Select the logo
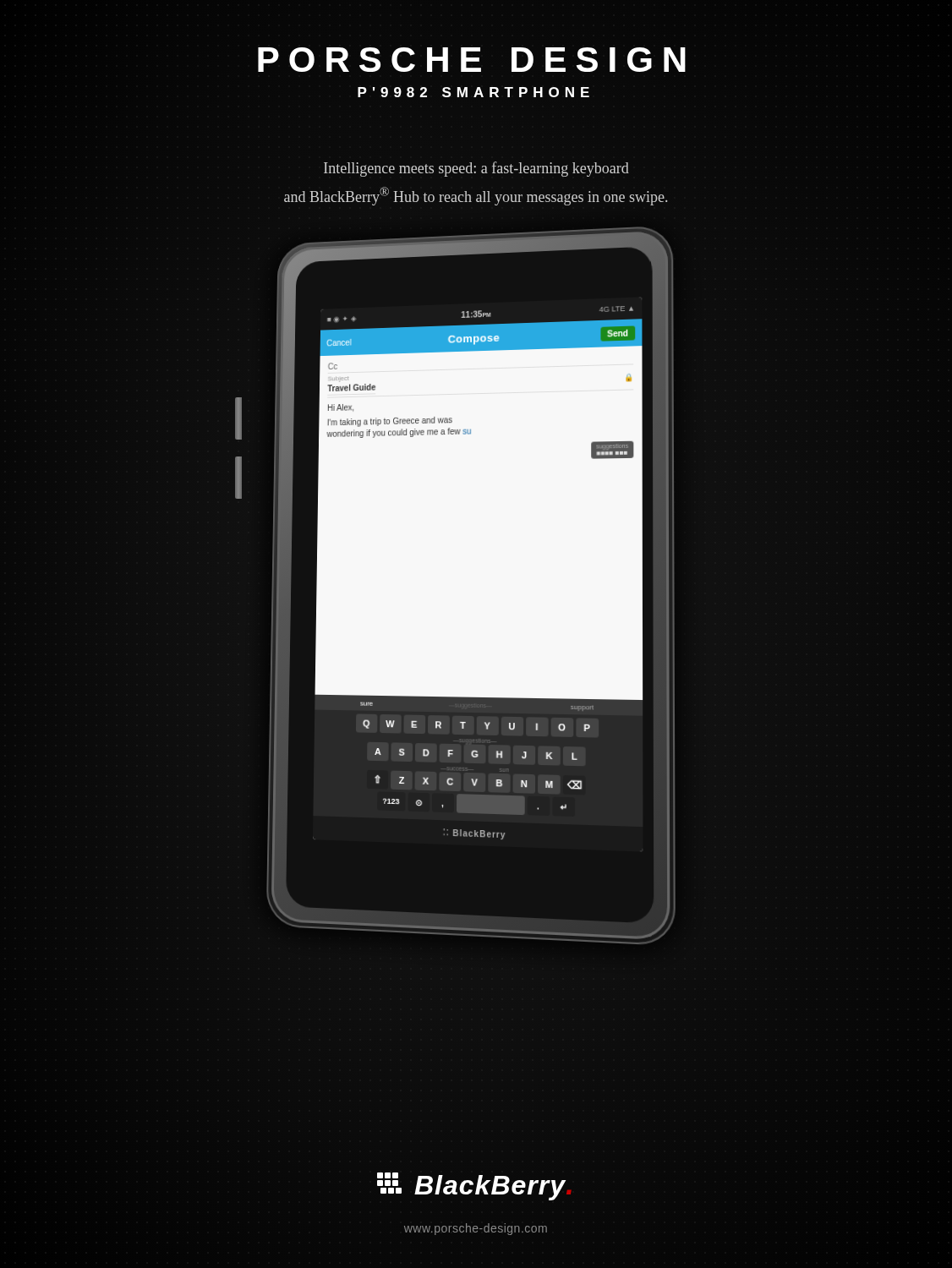Screen dimensions: 1268x952 click(476, 1184)
